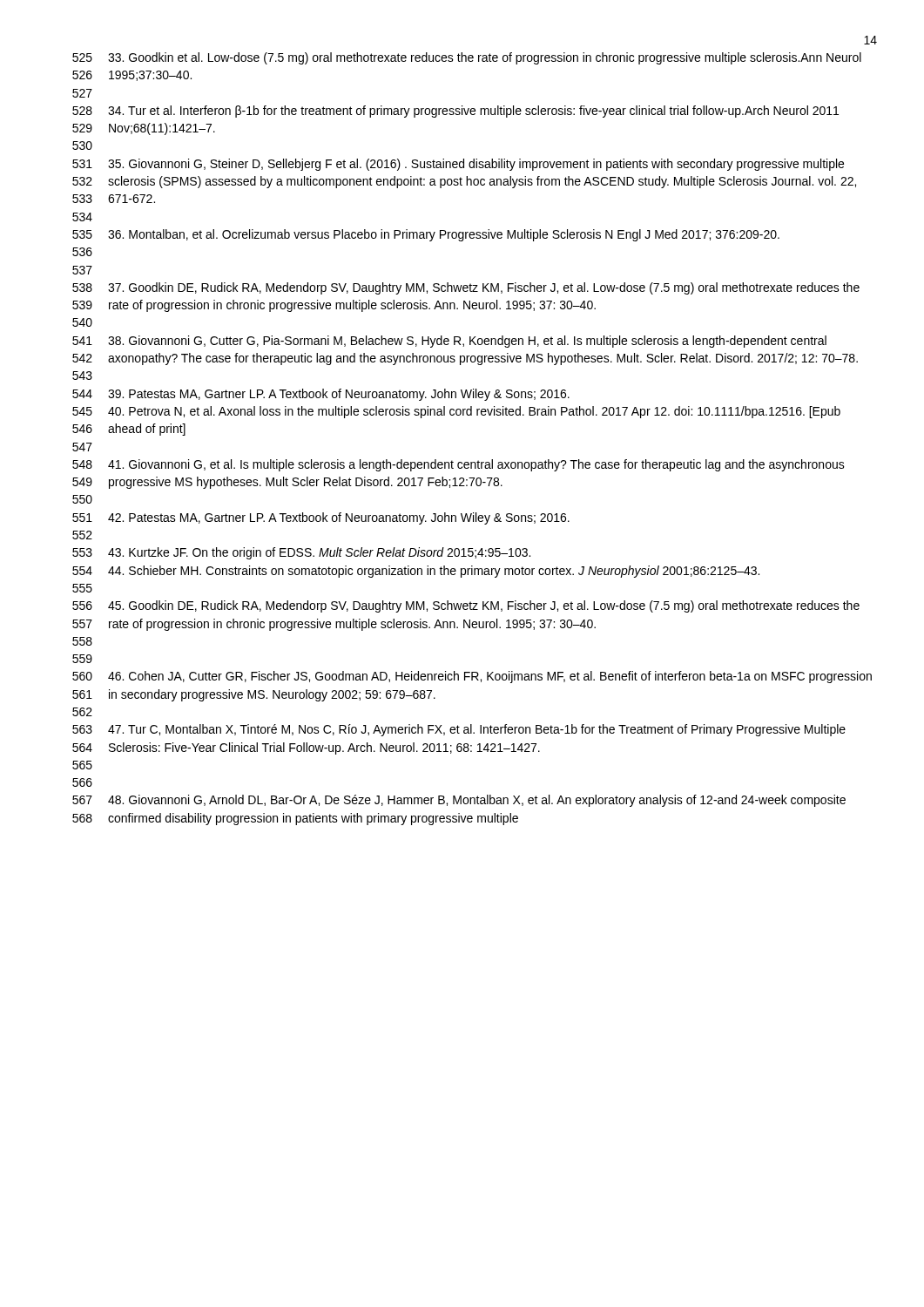Locate the block of text that opens with "554555 44. Schieber MH. Constraints on somatotopic organization"
Viewport: 924px width, 1307px height.
[x=462, y=579]
